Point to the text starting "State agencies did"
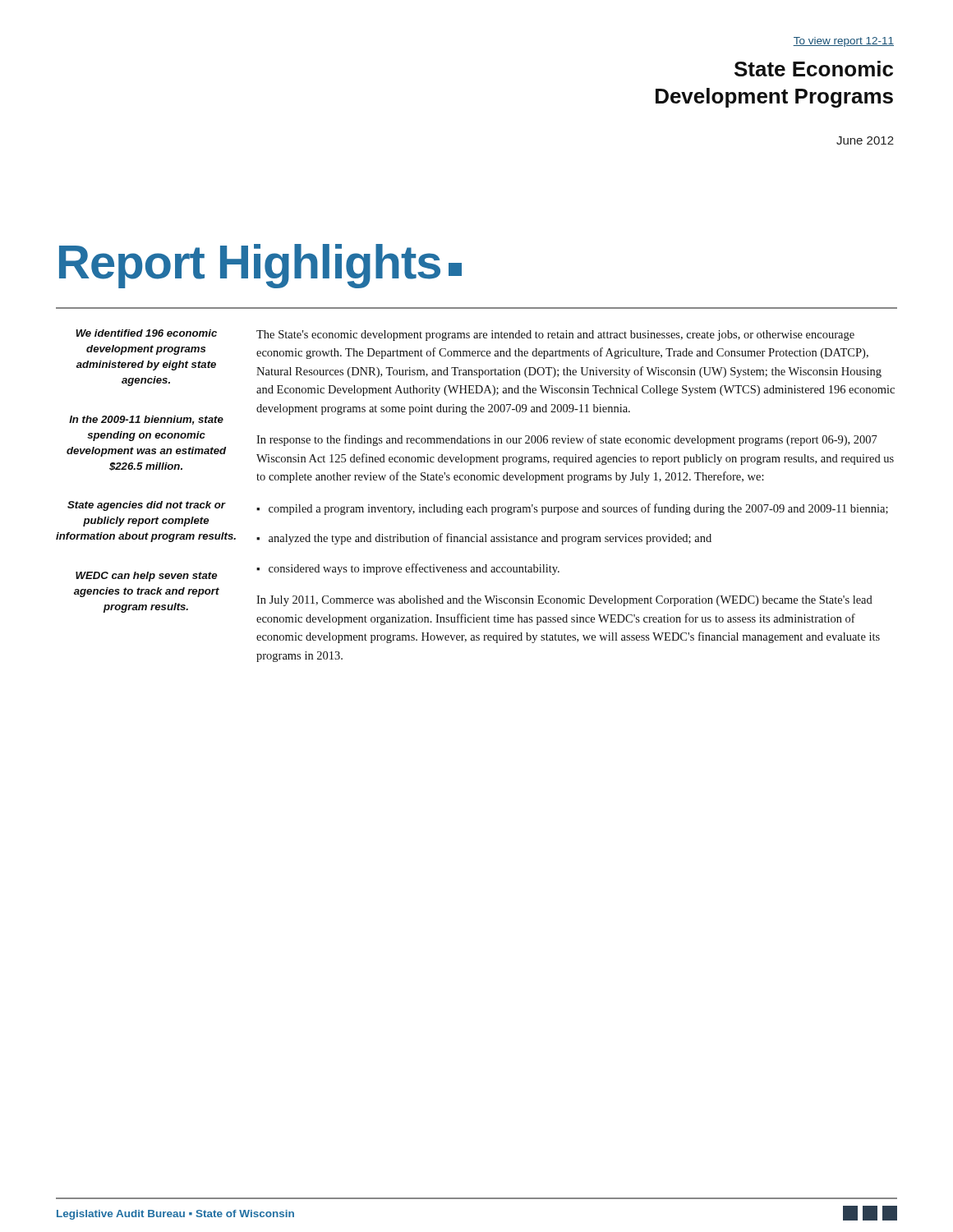The width and height of the screenshot is (953, 1232). 146,521
